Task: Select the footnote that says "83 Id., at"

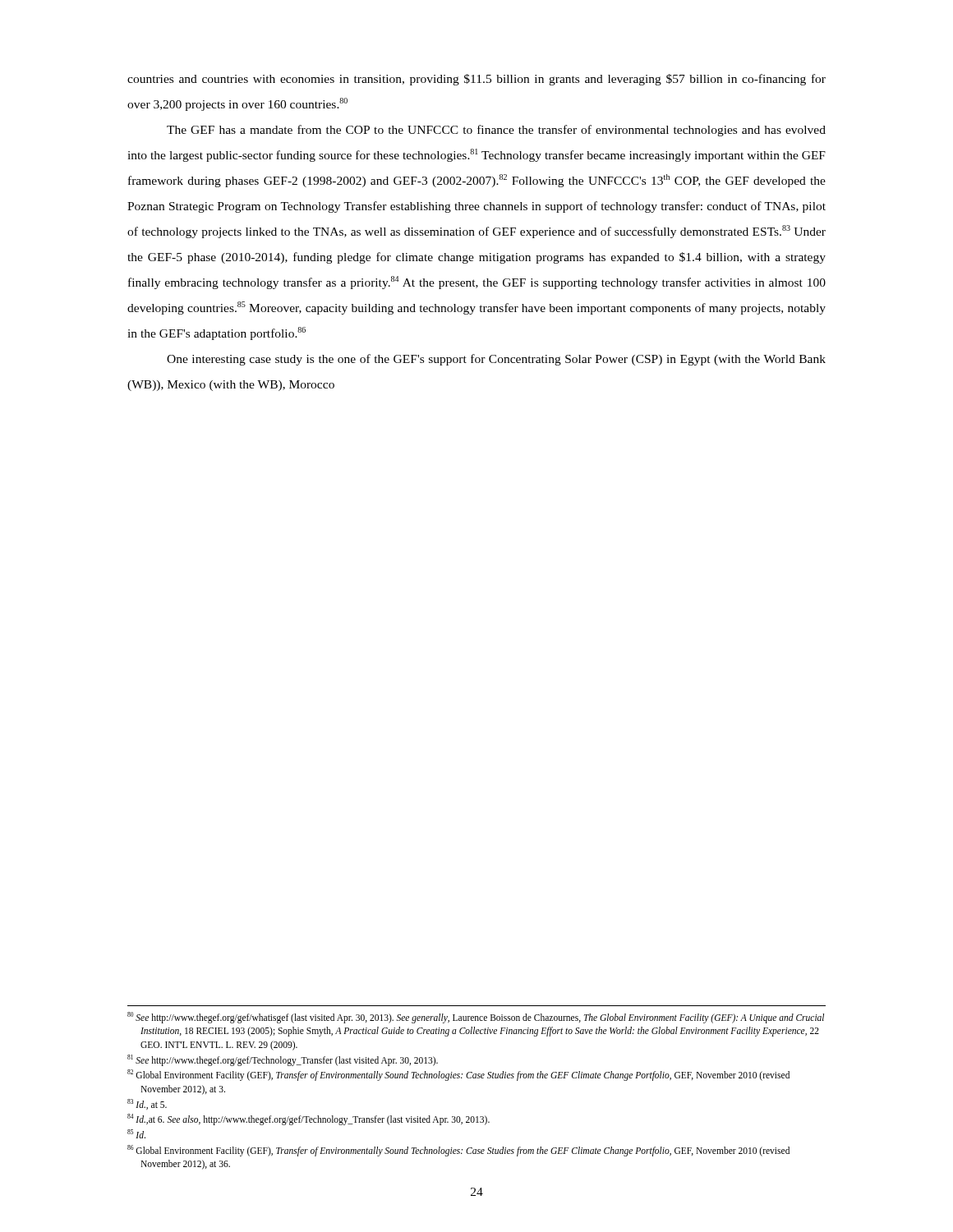Action: [x=147, y=1104]
